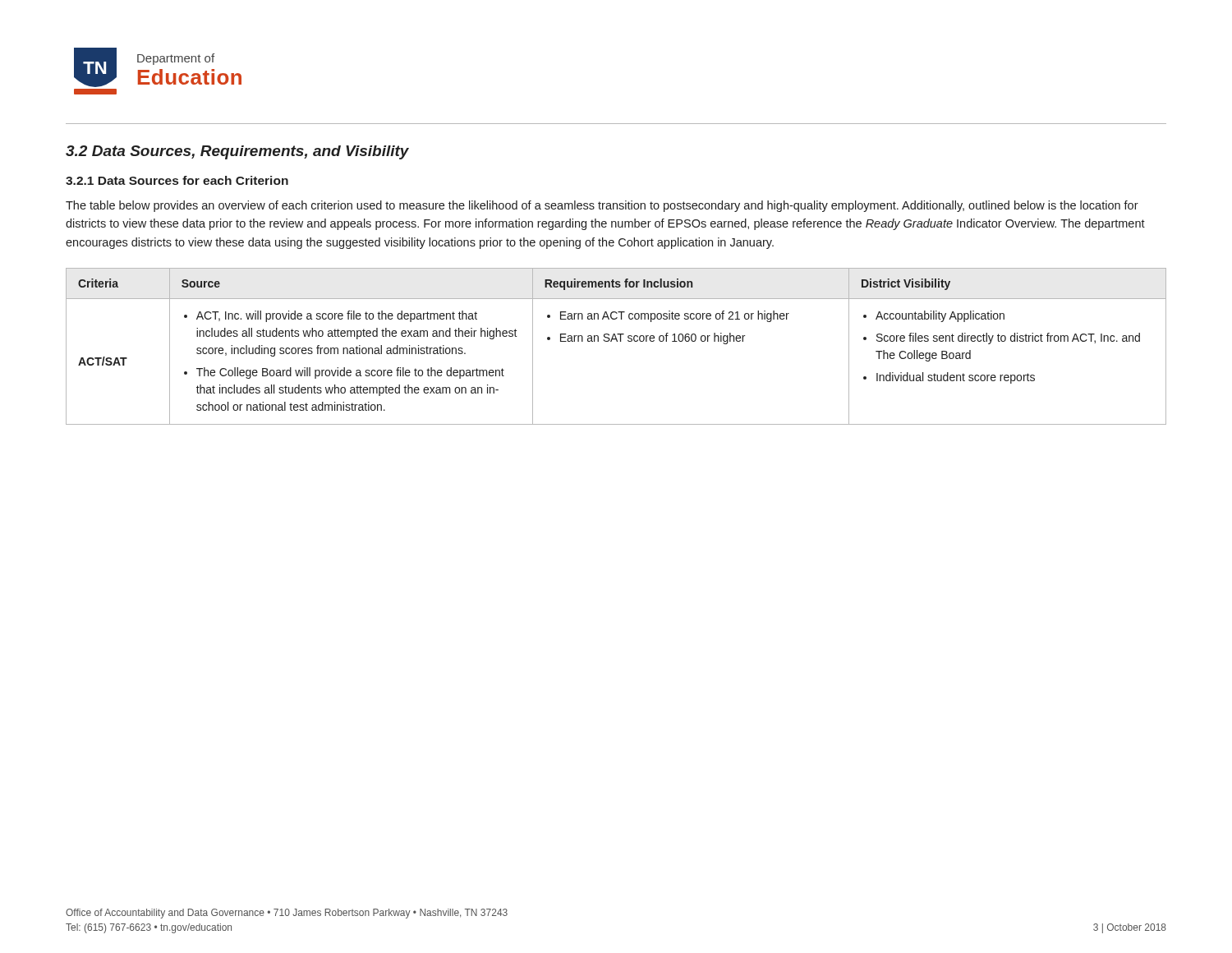This screenshot has height=953, width=1232.
Task: Locate the section header that reads "3.2.1 Data Sources for each"
Action: pyautogui.click(x=177, y=180)
